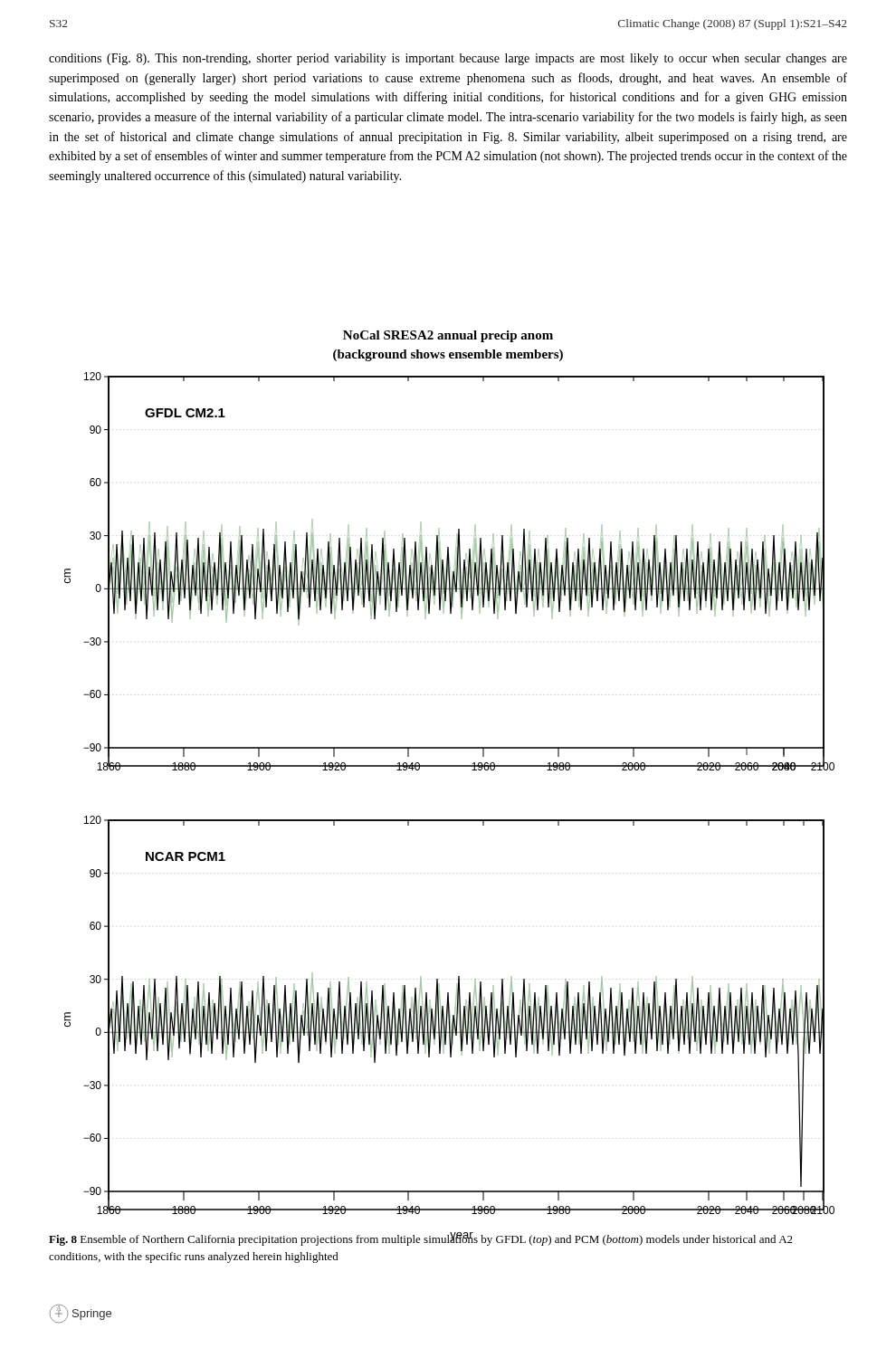Click on the text block that says "conditions (Fig. 8). This non-trending, shorter period variability"
Screen dimensions: 1358x896
click(x=448, y=117)
